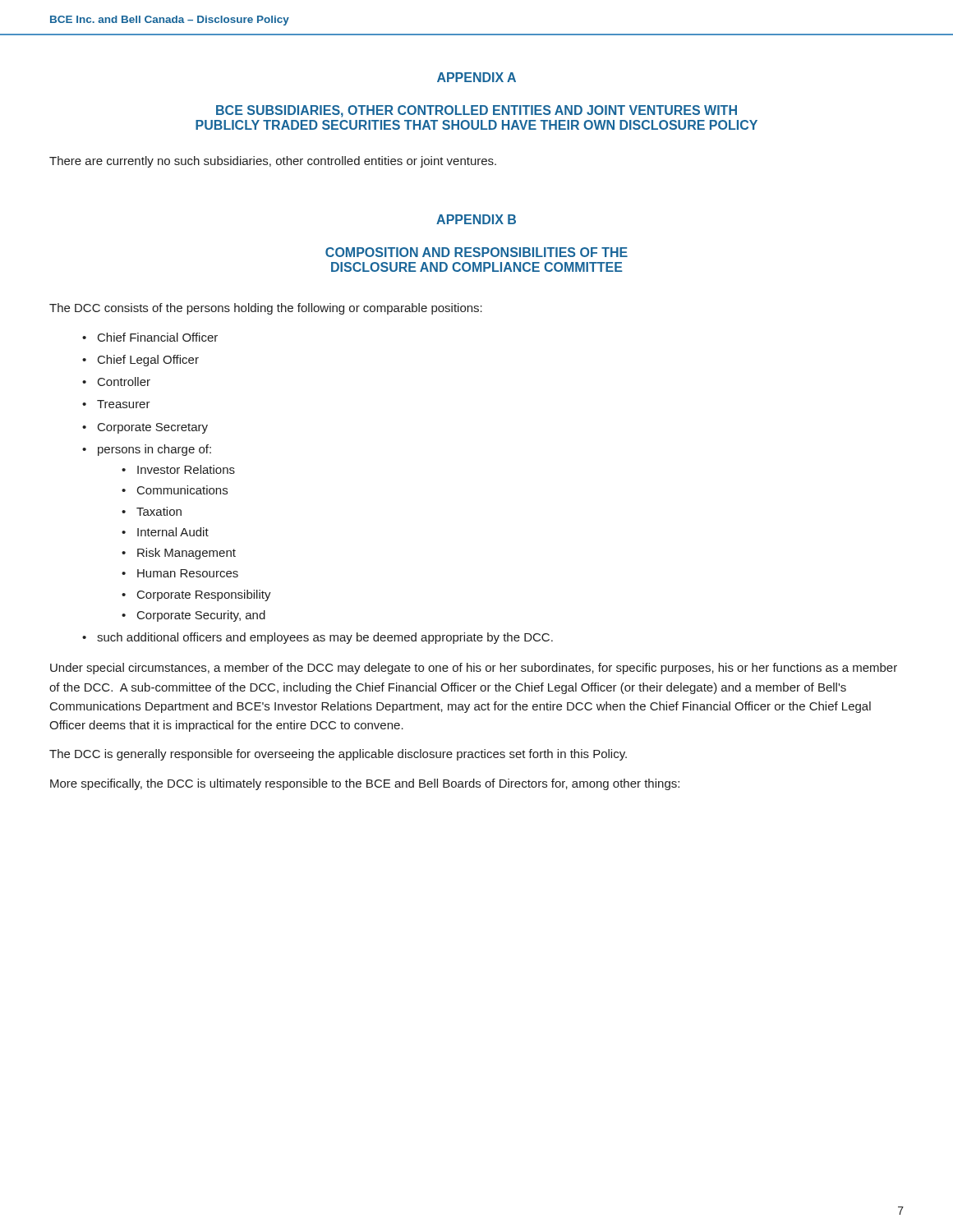This screenshot has width=953, height=1232.
Task: Navigate to the text block starting "Risk Management"
Action: click(186, 552)
